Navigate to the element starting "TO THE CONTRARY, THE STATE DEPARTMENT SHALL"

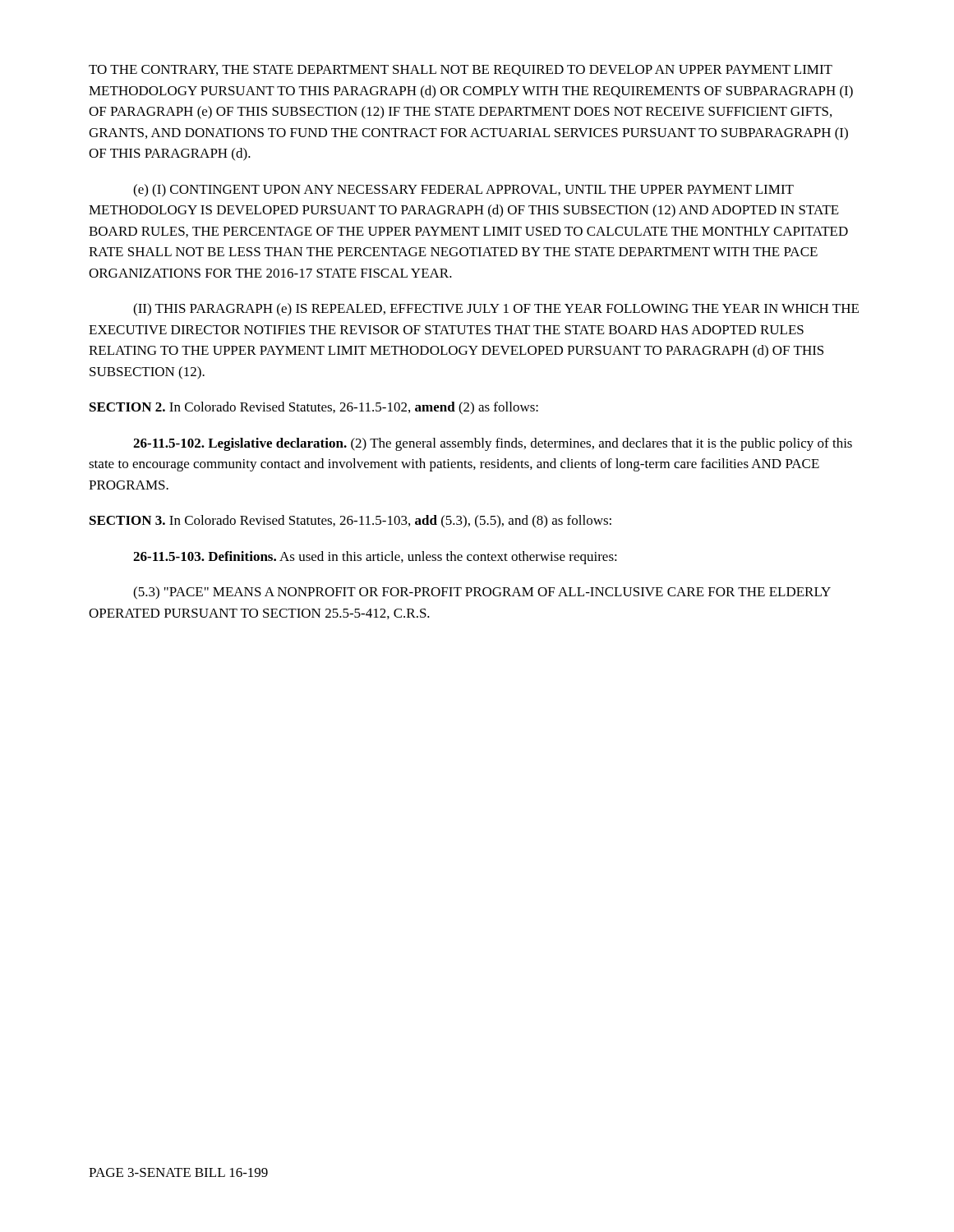coord(471,111)
